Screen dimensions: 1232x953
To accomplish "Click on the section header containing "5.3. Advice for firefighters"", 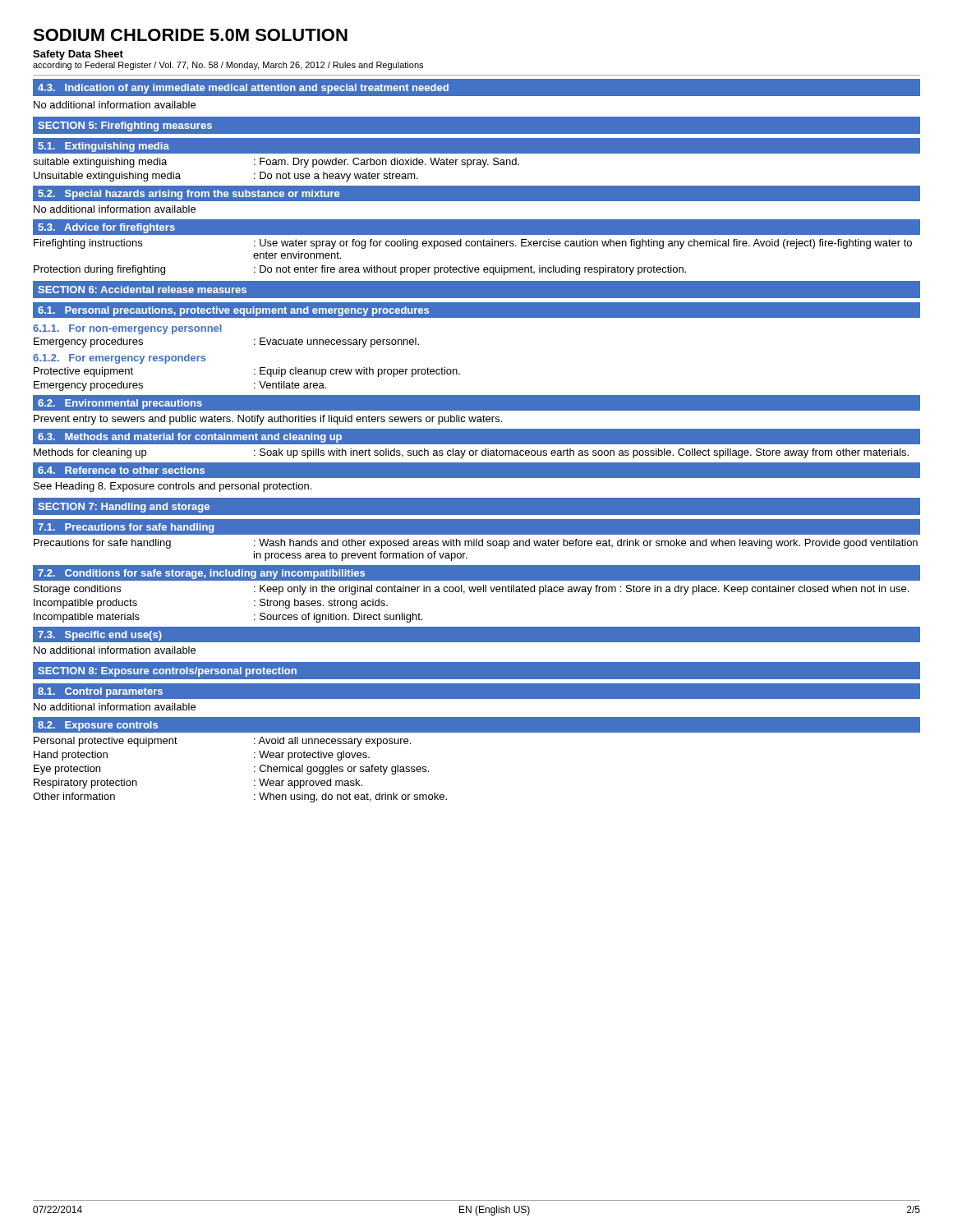I will [x=476, y=227].
